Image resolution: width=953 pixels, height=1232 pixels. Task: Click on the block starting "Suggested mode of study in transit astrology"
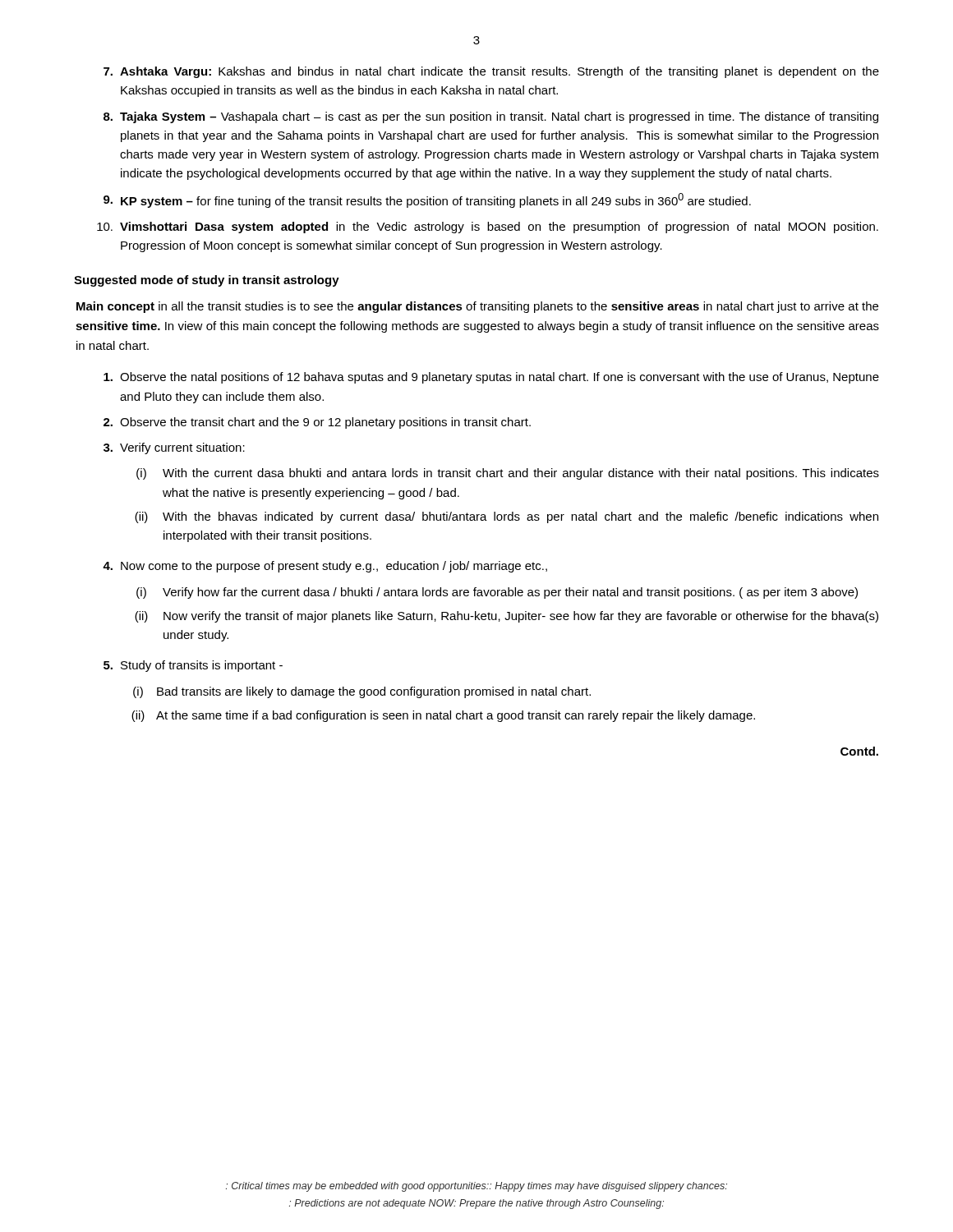pos(206,280)
